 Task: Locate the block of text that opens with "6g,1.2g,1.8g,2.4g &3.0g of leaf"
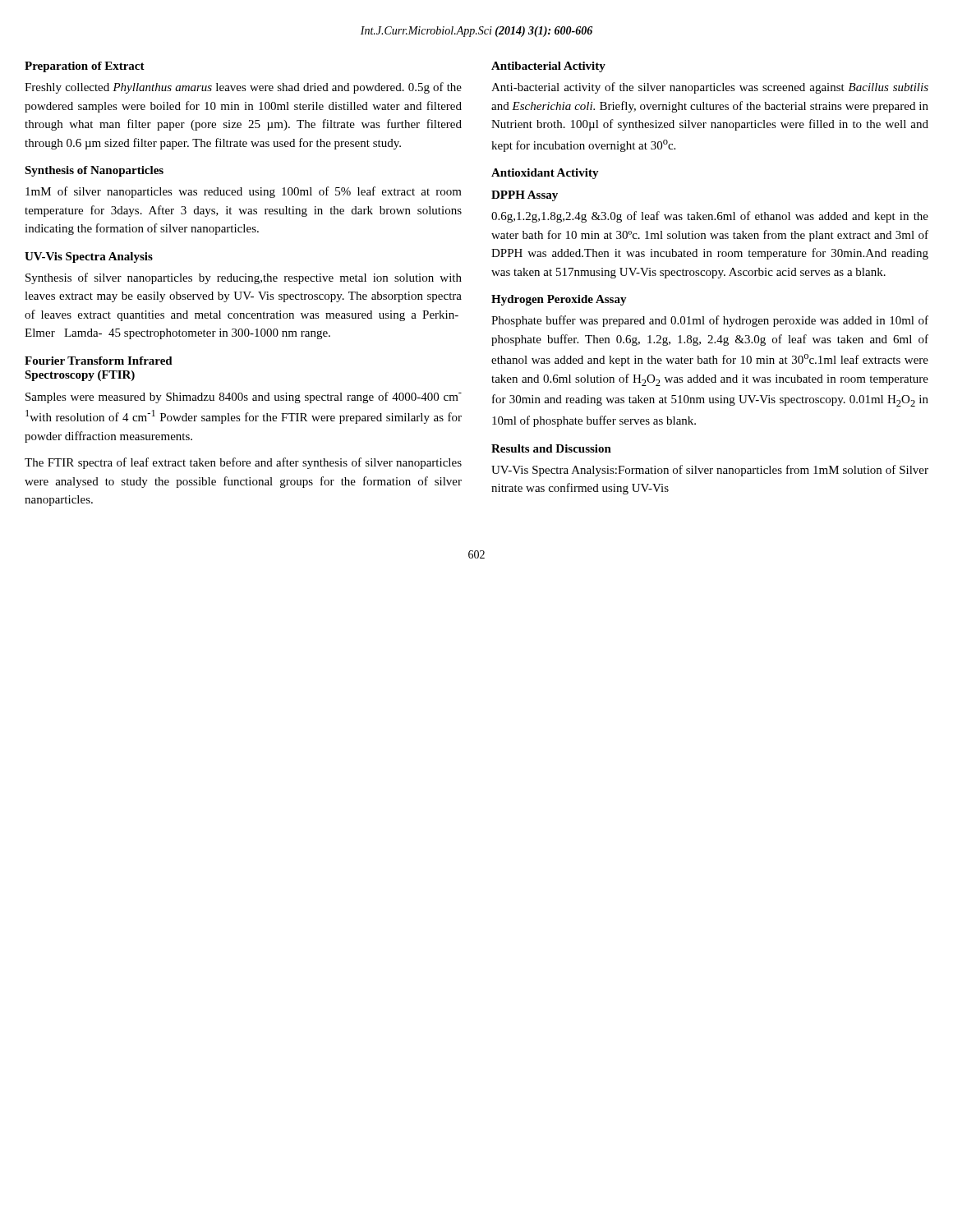point(710,244)
